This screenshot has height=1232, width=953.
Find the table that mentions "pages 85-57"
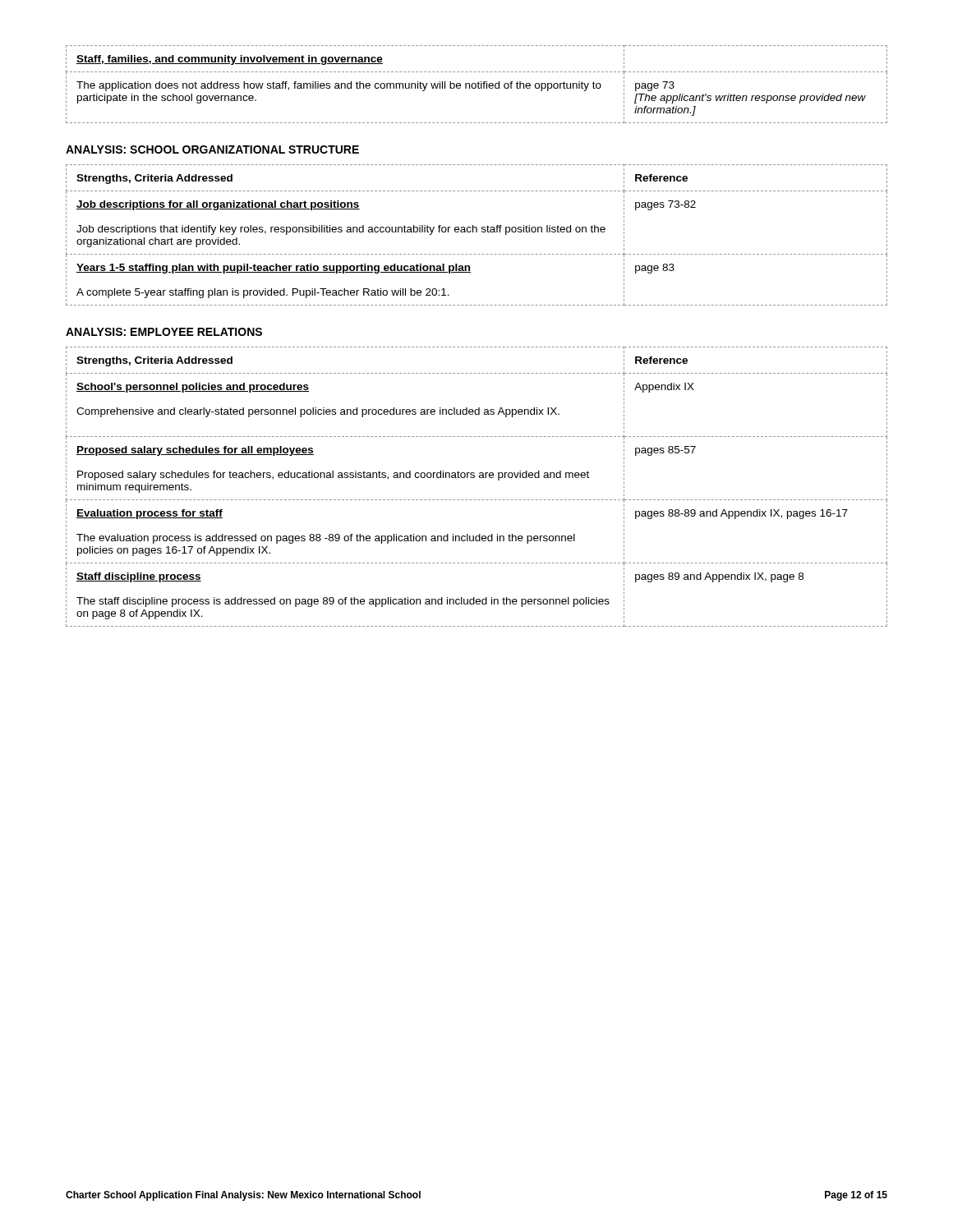(476, 487)
